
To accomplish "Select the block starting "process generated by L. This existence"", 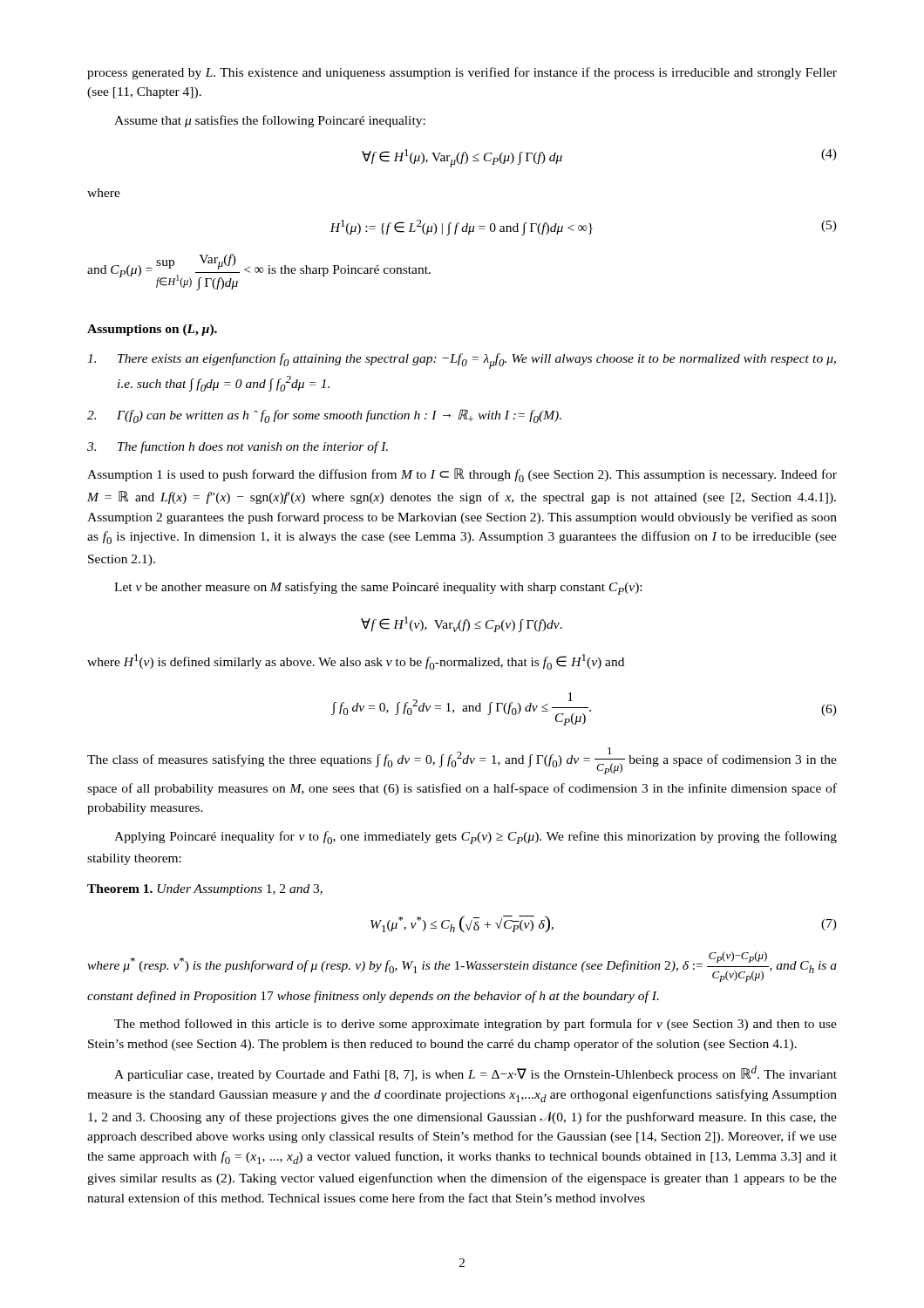I will tap(462, 82).
